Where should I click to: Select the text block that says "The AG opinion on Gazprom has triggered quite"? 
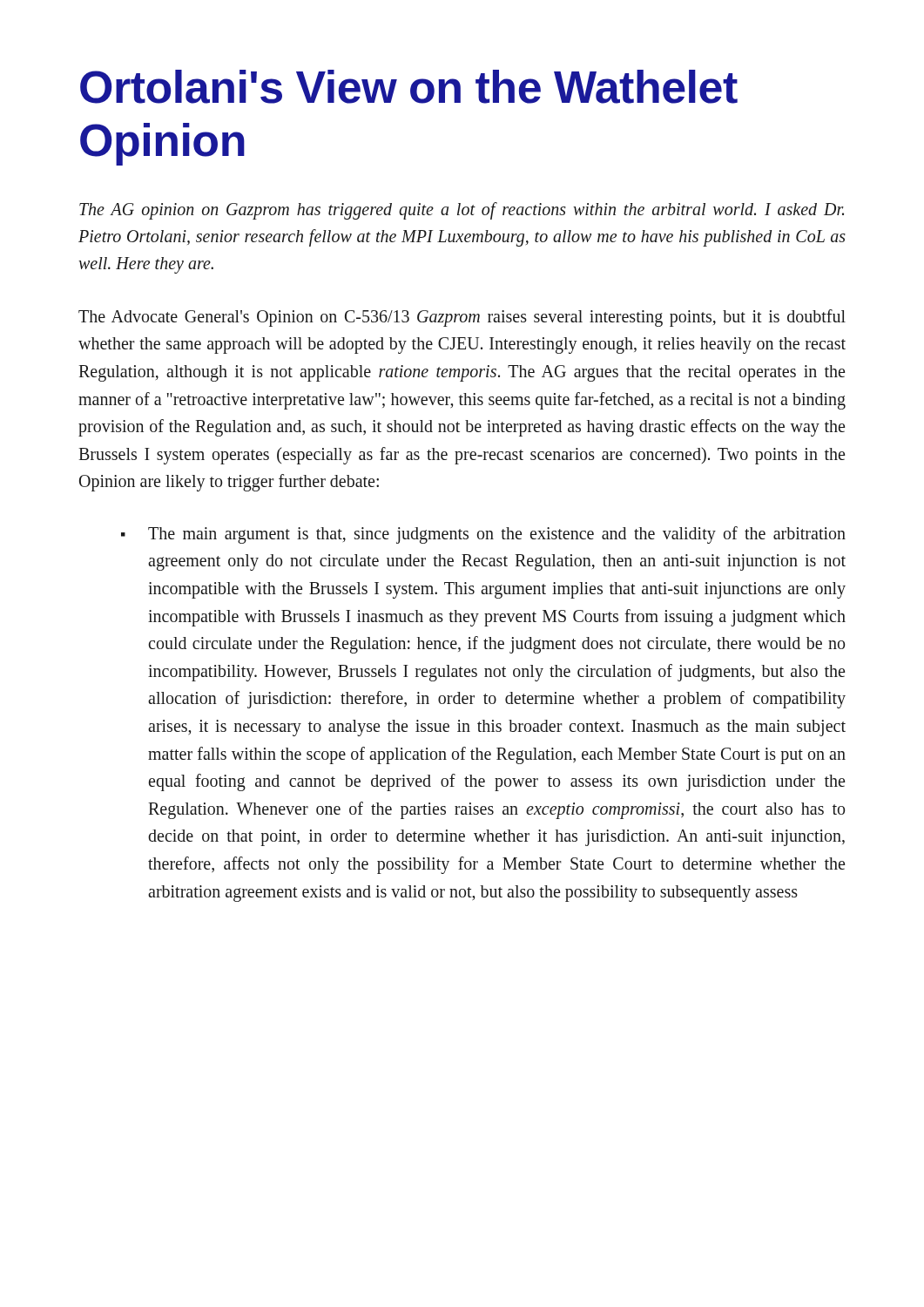click(x=462, y=236)
